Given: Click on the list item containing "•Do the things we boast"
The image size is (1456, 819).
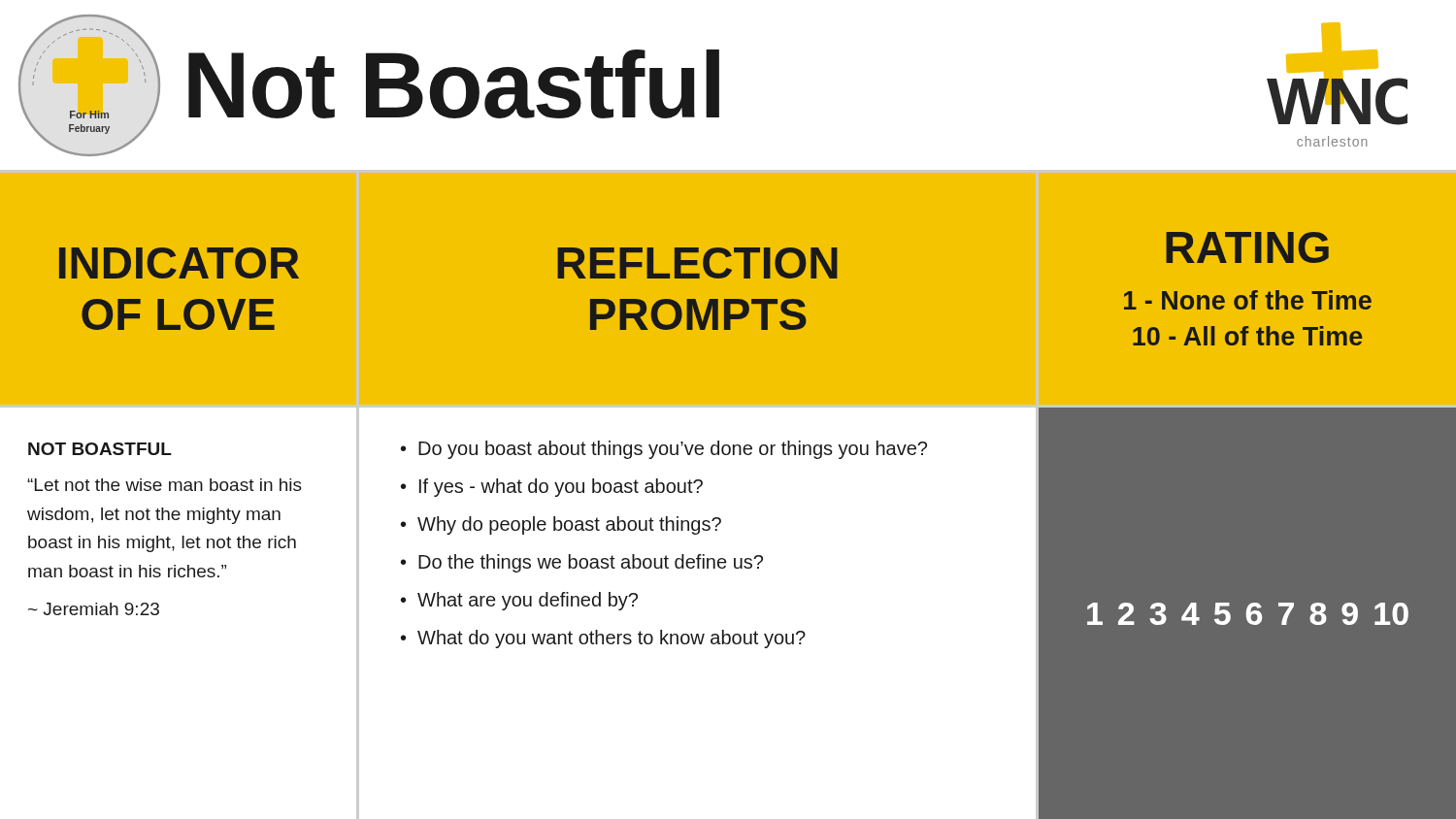Looking at the screenshot, I should [x=582, y=562].
